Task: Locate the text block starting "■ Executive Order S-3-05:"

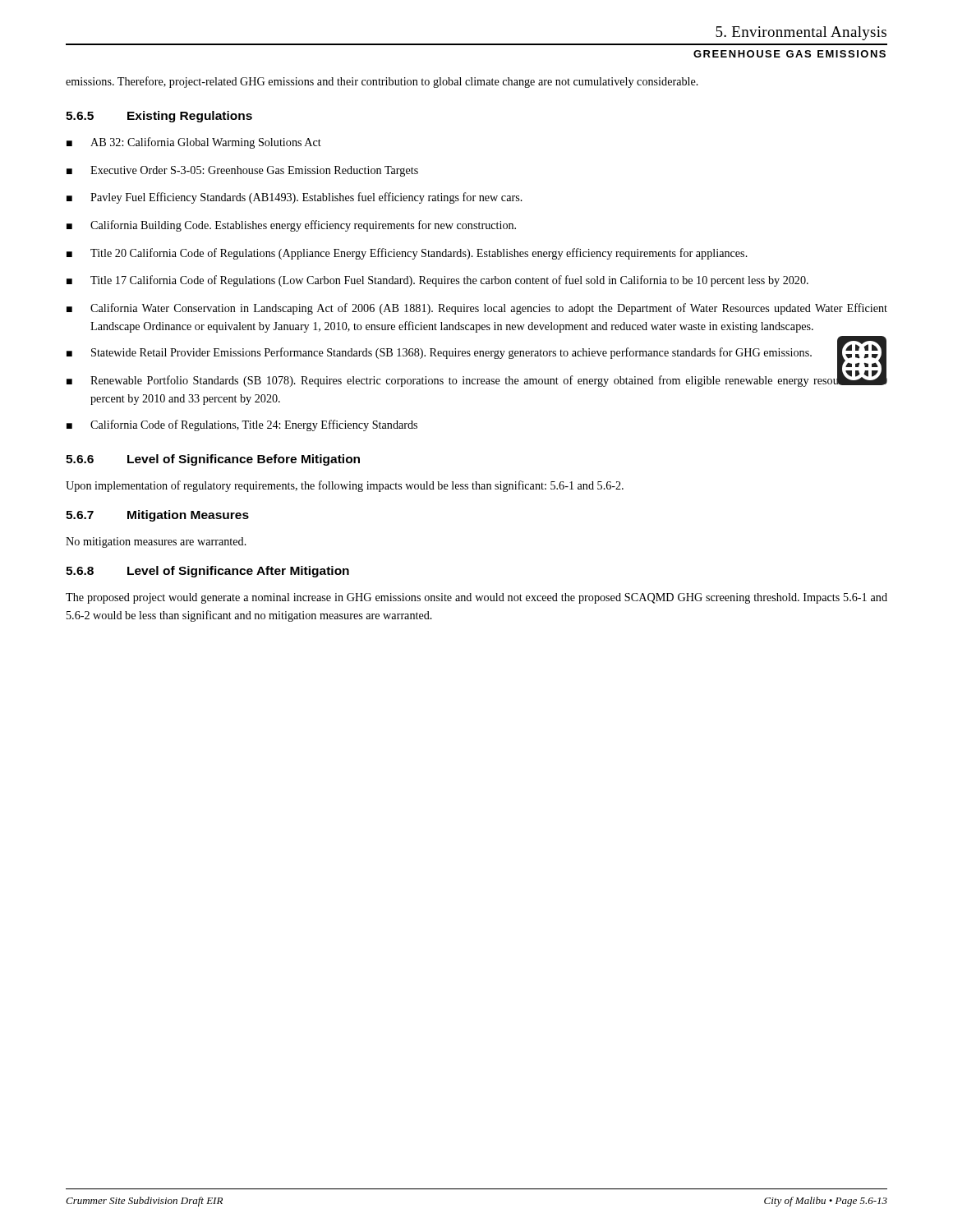Action: pos(242,171)
